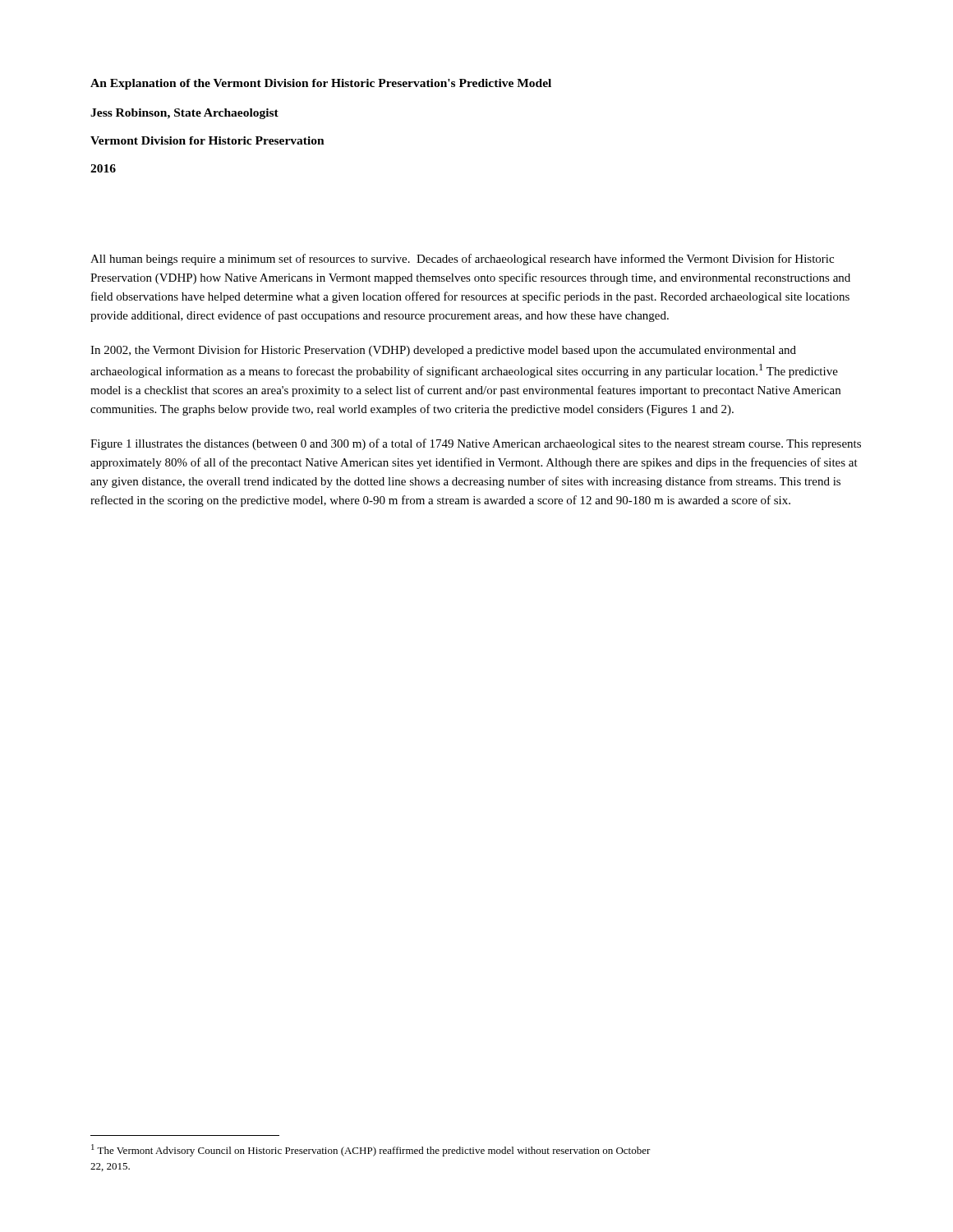
Task: Select the text block with the text "In 2002, the Vermont Division for Historic"
Action: (466, 380)
